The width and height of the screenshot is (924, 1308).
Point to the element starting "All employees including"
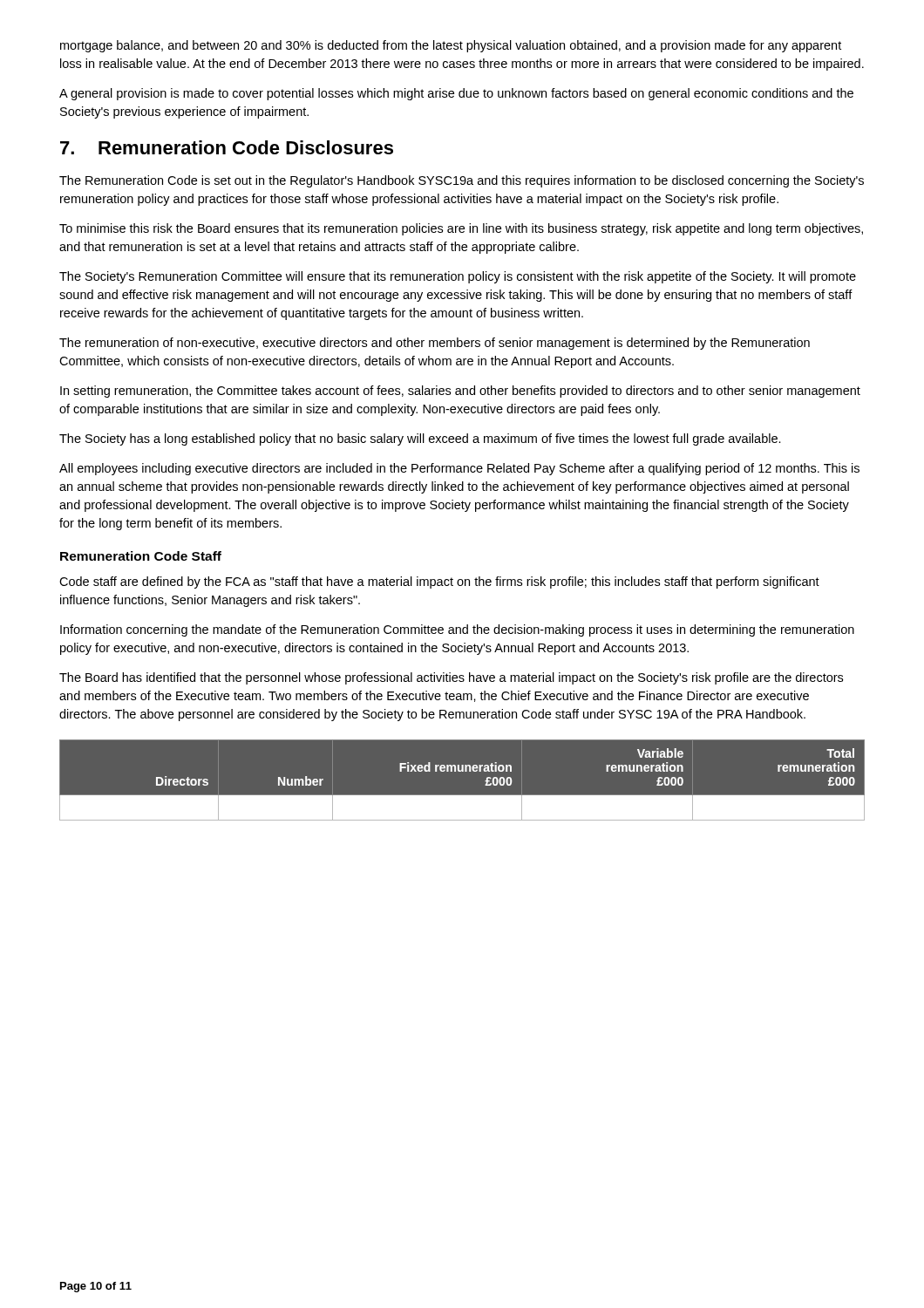462,496
